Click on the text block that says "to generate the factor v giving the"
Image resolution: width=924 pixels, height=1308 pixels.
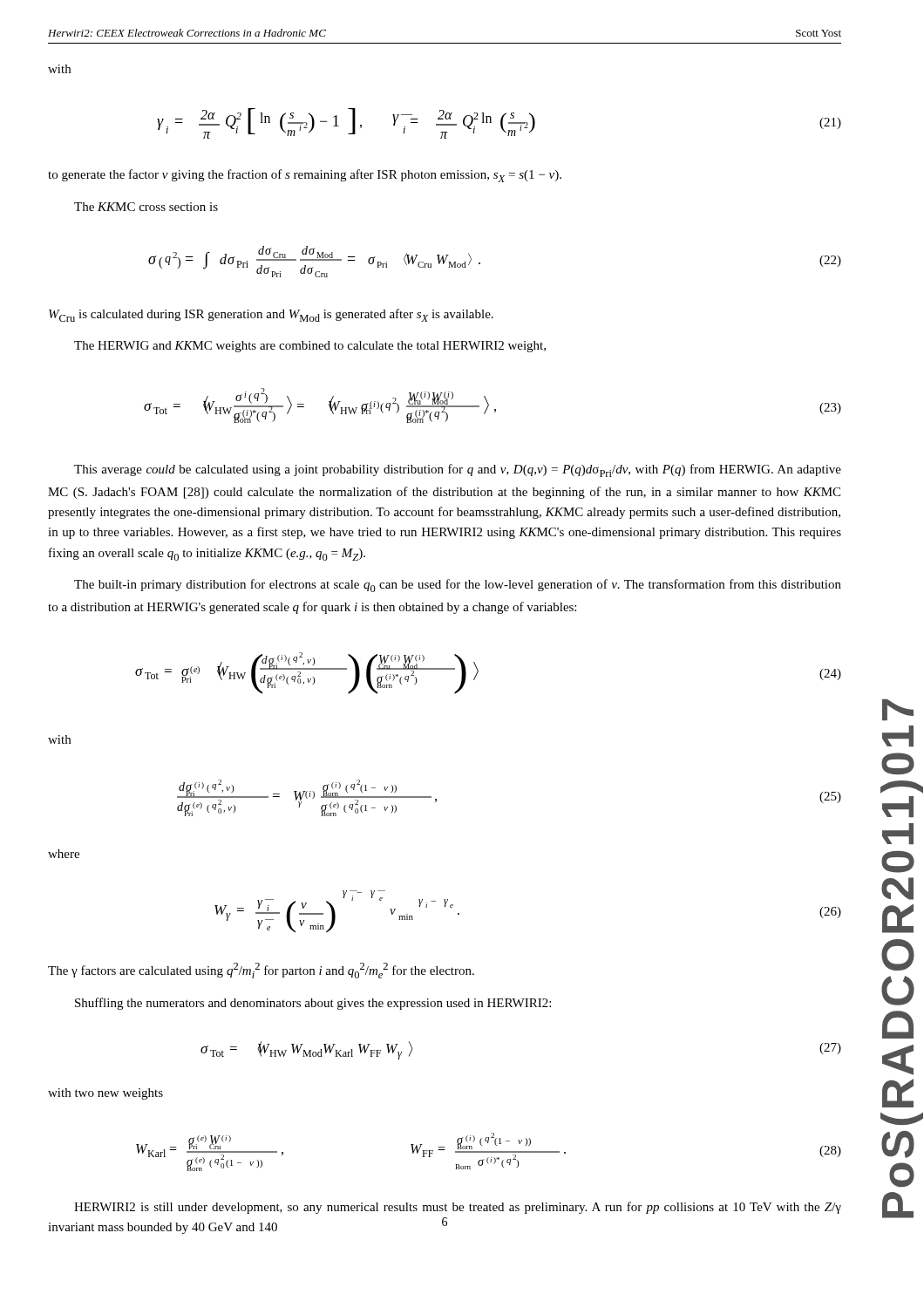305,176
